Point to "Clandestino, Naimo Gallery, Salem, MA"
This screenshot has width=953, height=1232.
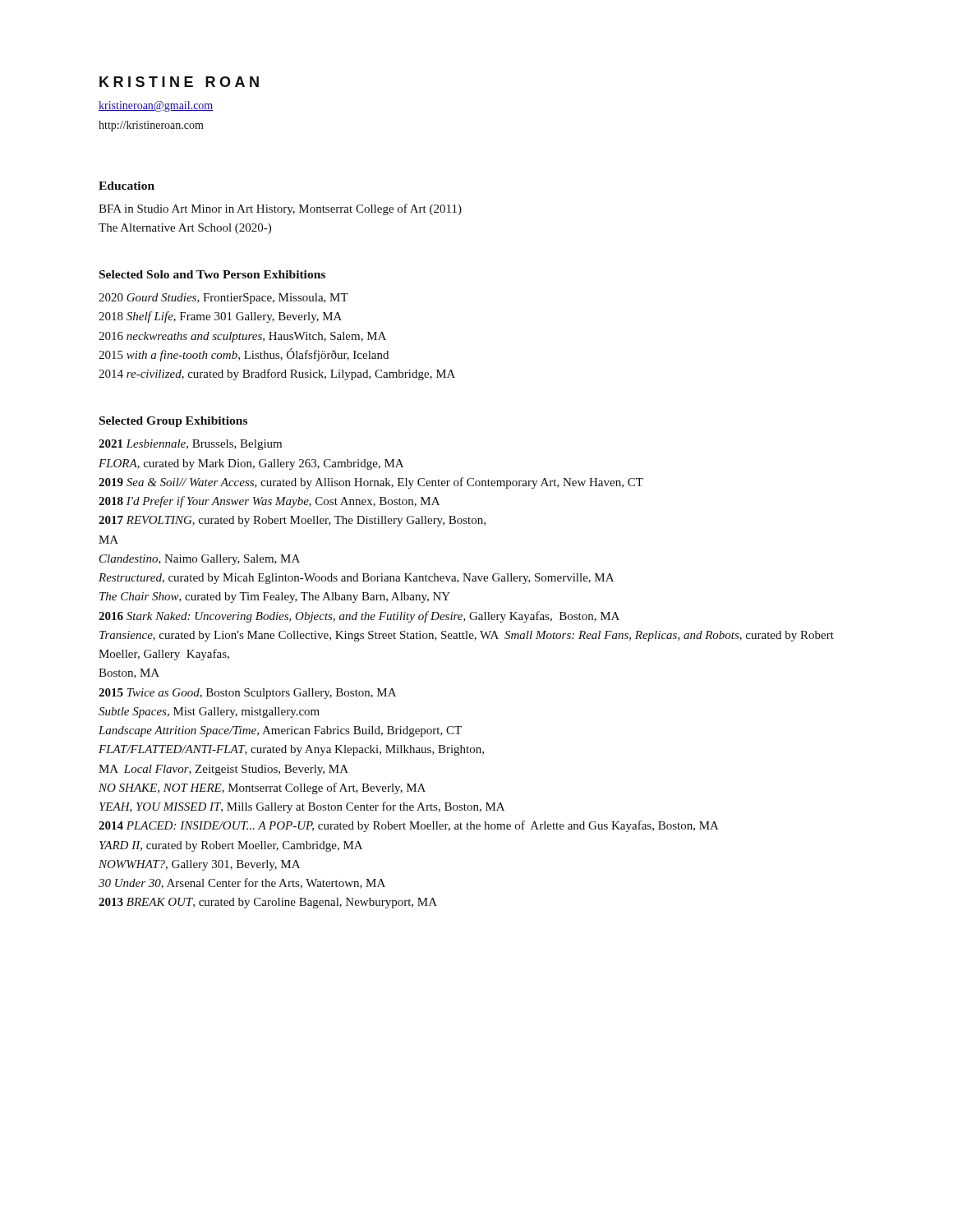pos(199,558)
